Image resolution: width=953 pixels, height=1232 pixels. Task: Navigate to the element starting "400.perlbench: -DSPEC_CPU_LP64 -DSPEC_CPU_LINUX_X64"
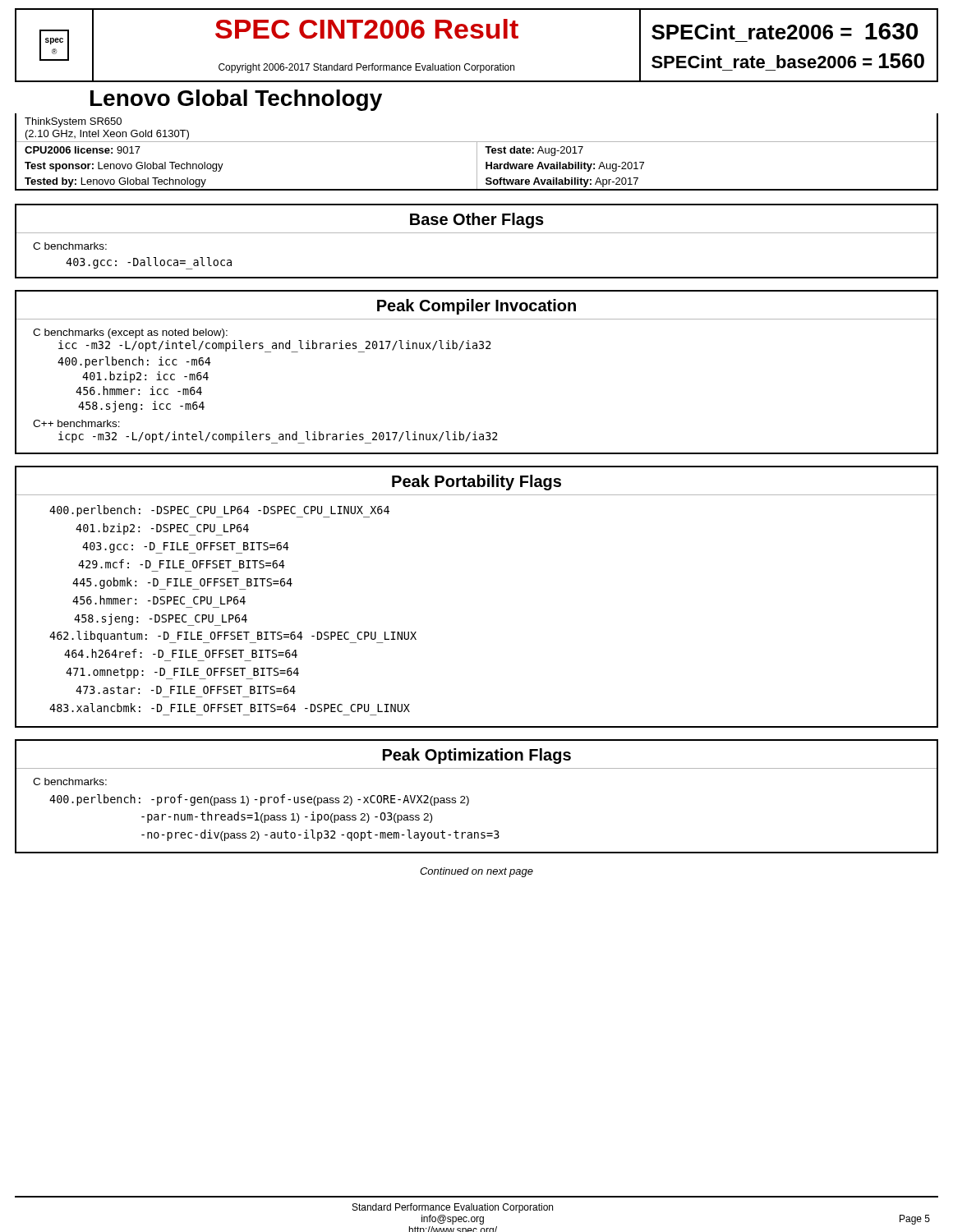click(220, 510)
